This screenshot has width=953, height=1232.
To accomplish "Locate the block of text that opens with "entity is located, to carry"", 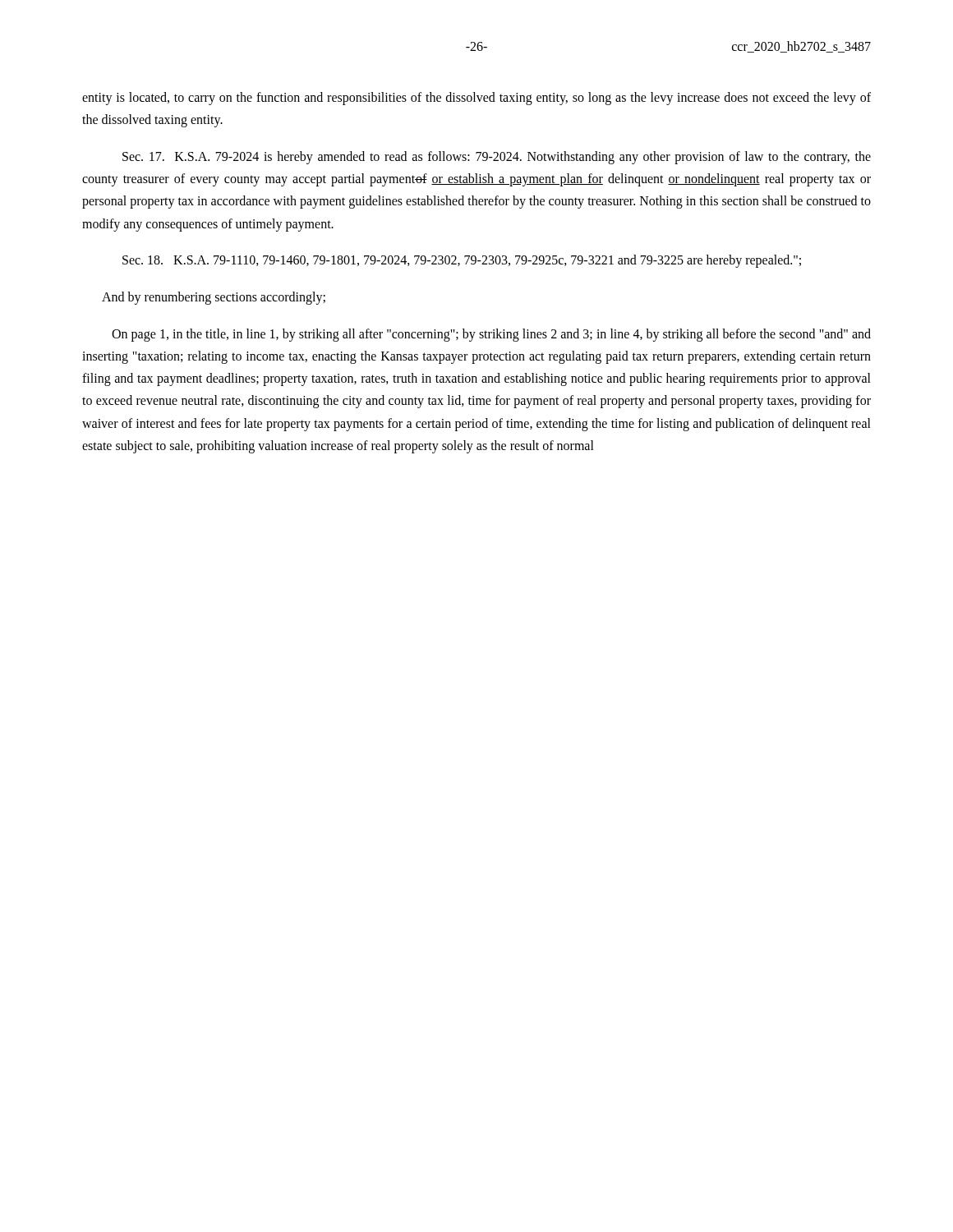I will coord(476,108).
